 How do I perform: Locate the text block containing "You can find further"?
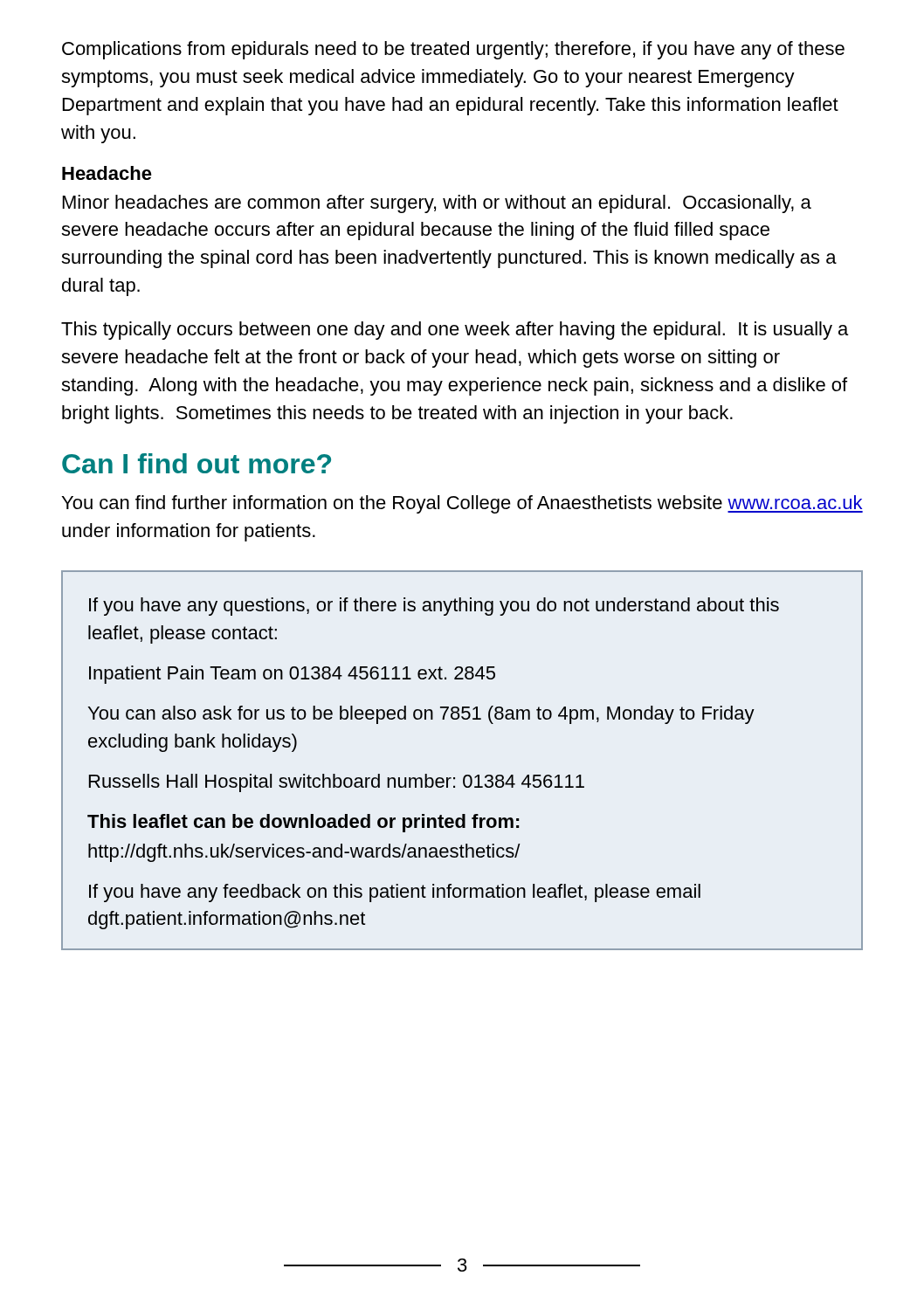[462, 516]
